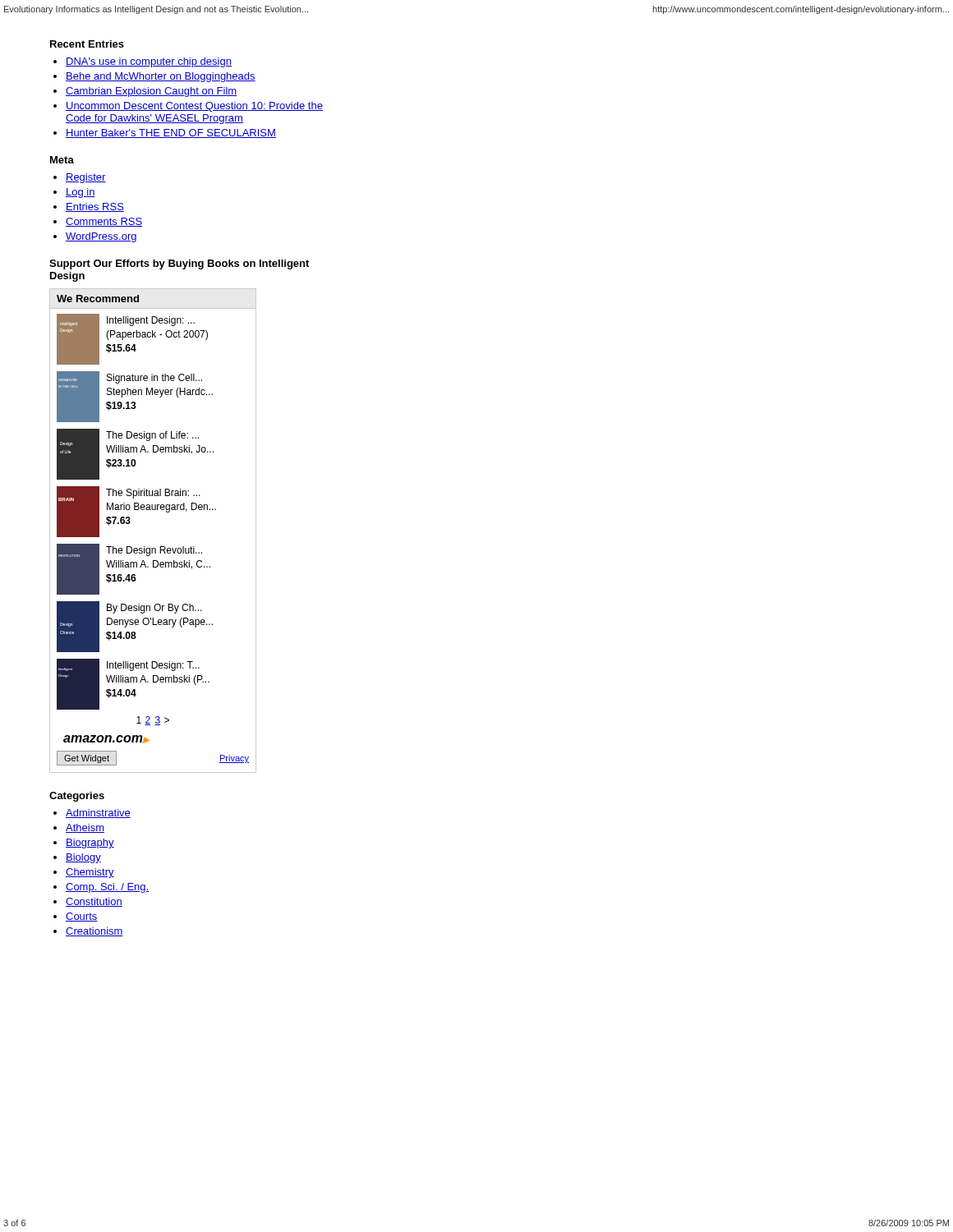Locate the list item containing "Behe and McWhorter"
Image resolution: width=953 pixels, height=1232 pixels.
[160, 76]
